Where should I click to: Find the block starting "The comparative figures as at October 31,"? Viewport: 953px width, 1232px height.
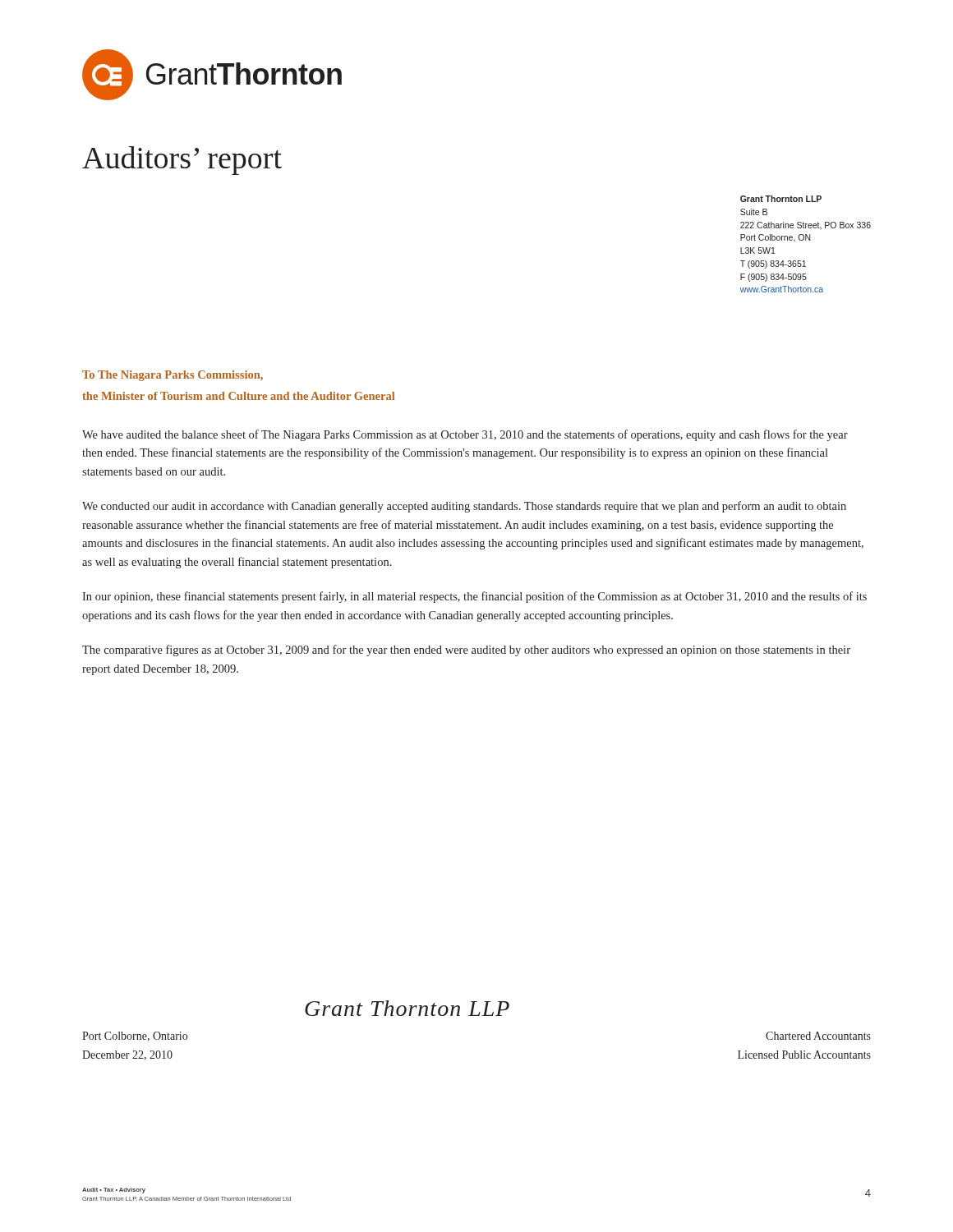tap(466, 659)
